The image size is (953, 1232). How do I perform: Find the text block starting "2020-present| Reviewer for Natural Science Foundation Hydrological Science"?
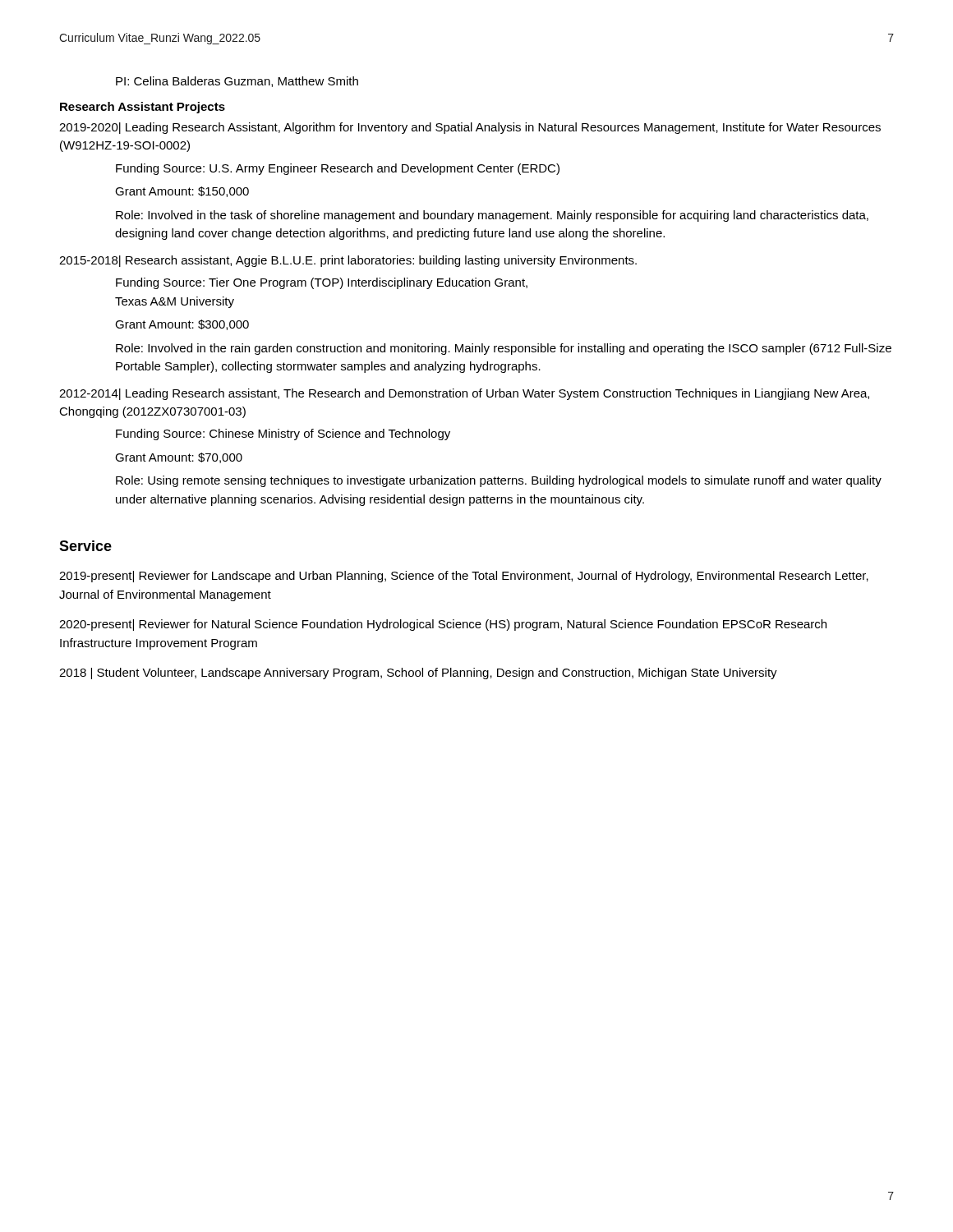pyautogui.click(x=443, y=633)
